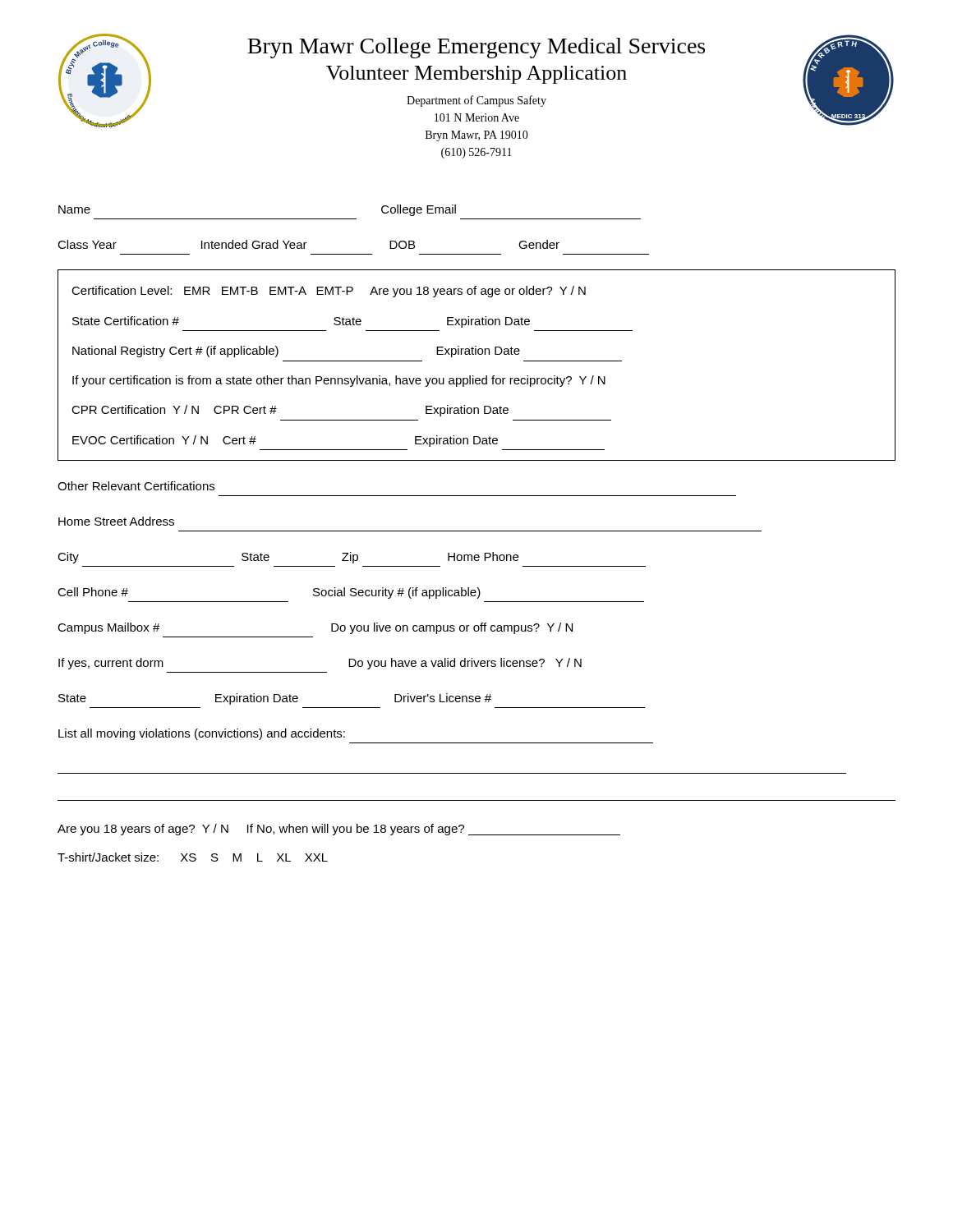The width and height of the screenshot is (953, 1232).
Task: Find the region starting "If yes, current dorm Do you have a"
Action: click(x=320, y=662)
